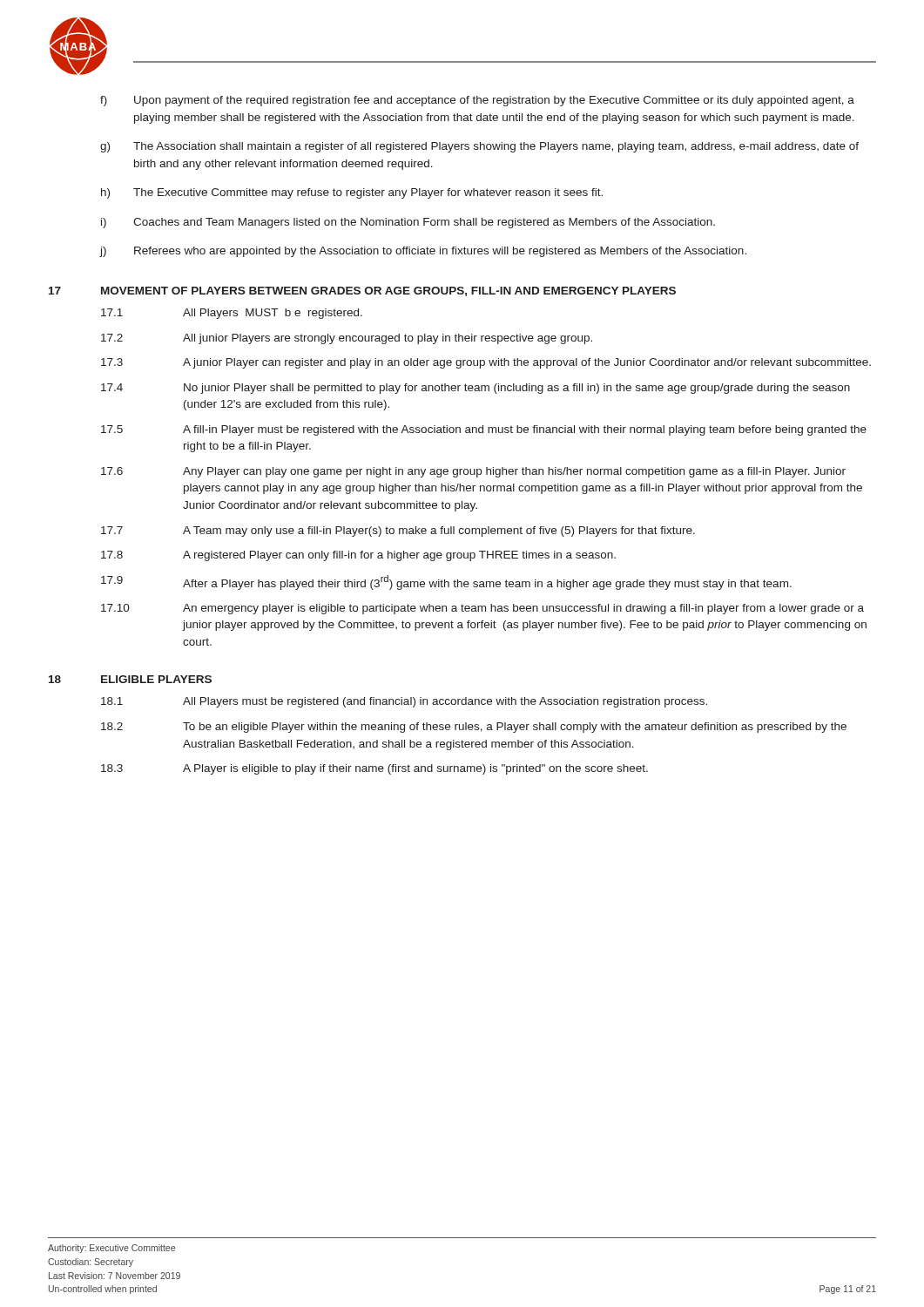Where is the passage that starts "17.9 After a Player"?
Viewport: 924px width, 1307px height.
click(x=462, y=581)
